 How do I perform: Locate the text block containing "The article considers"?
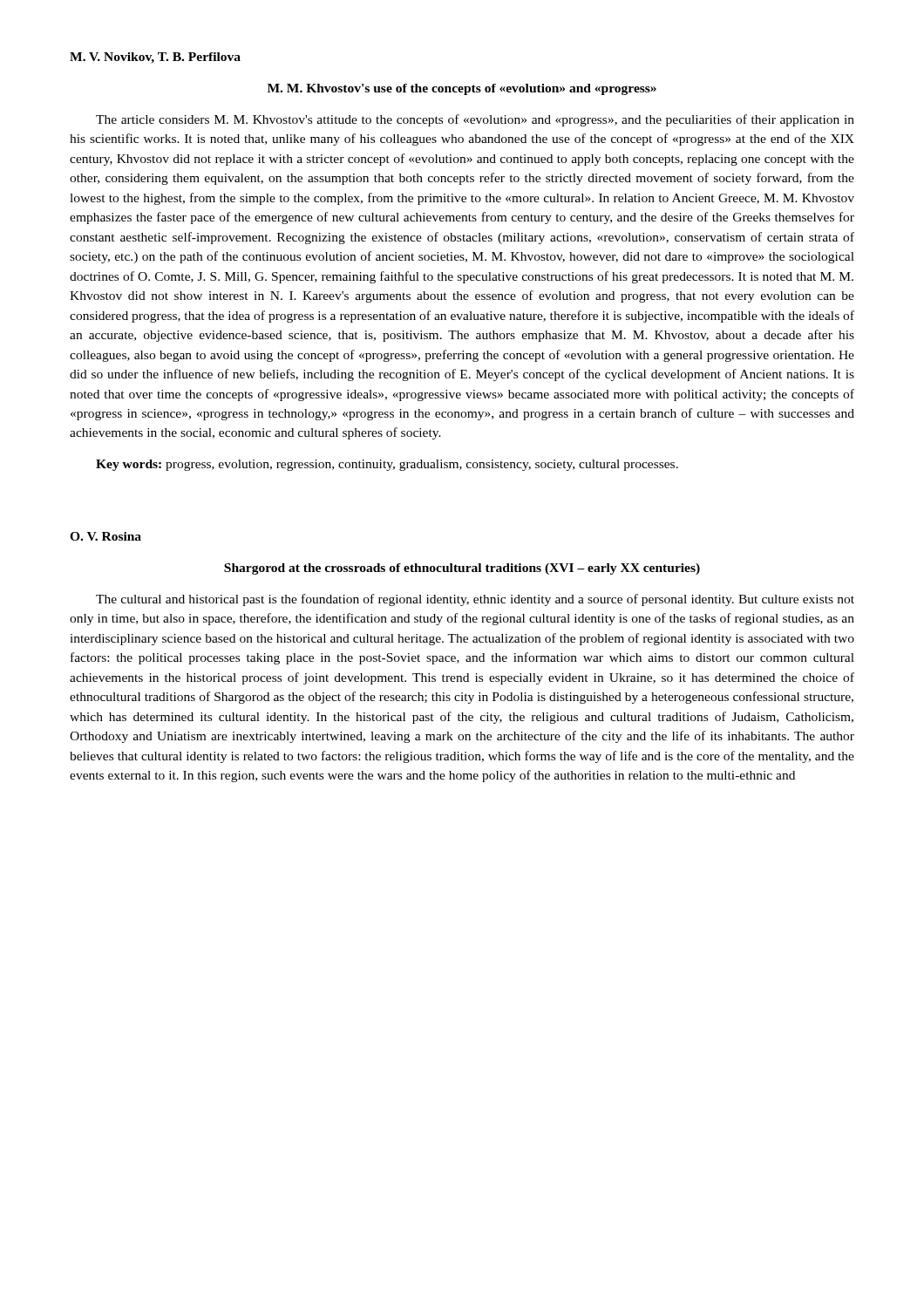pos(462,276)
